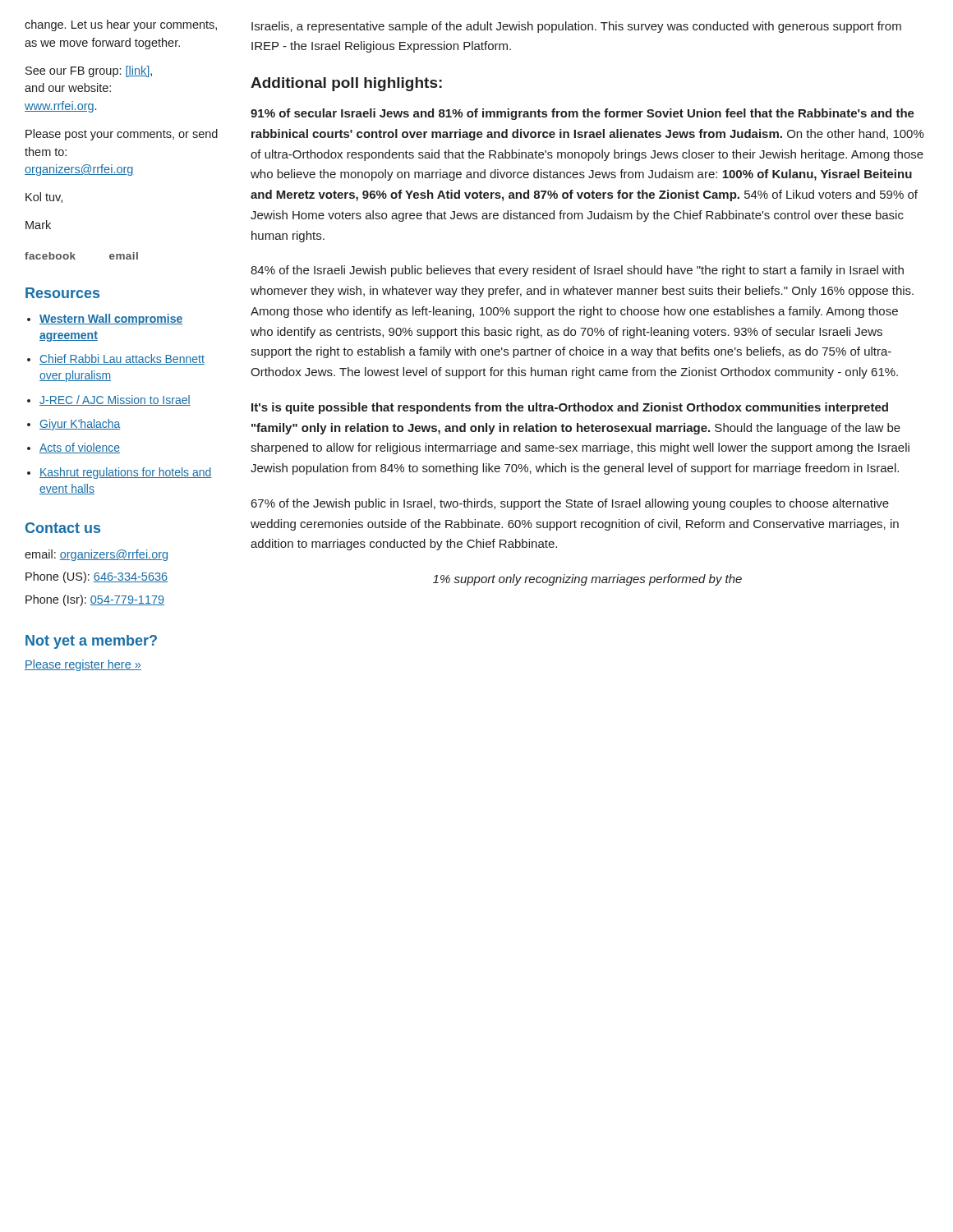Find the text block that says "It's is quite possible that respondents from the"
This screenshot has height=1232, width=953.
580,437
